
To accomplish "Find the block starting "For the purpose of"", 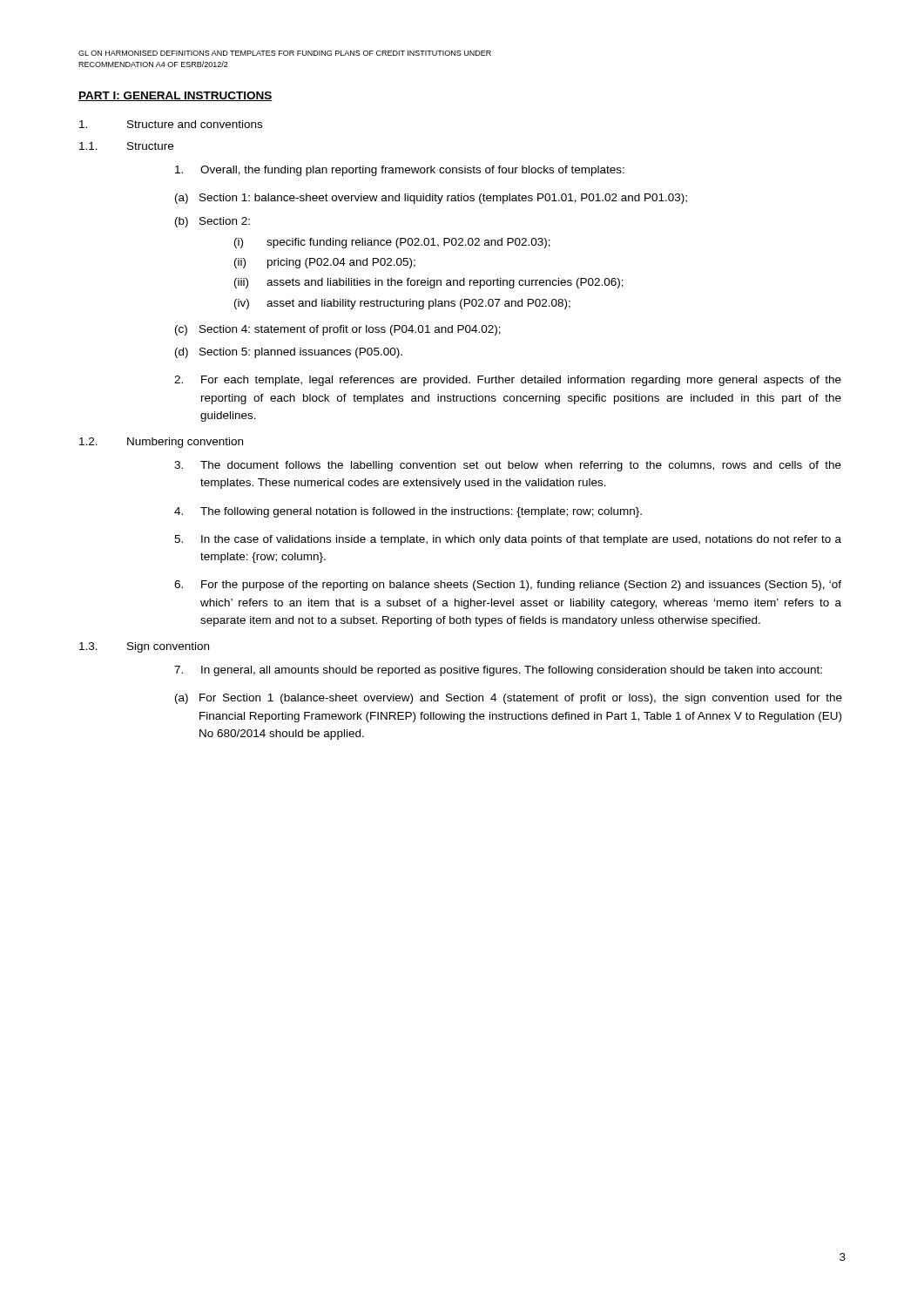I will point(508,603).
